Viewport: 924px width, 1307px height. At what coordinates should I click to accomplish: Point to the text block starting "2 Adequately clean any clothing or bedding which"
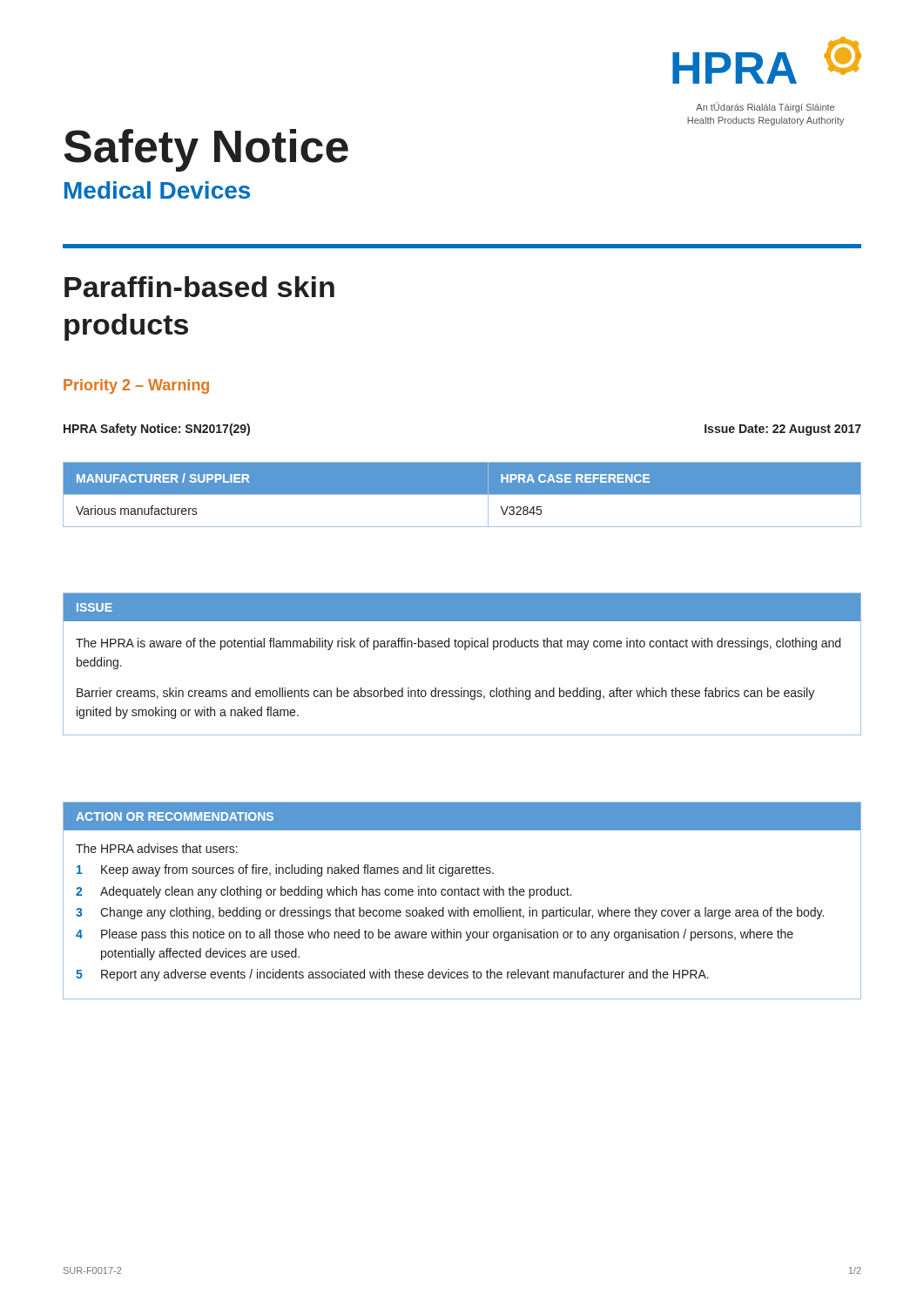point(324,891)
